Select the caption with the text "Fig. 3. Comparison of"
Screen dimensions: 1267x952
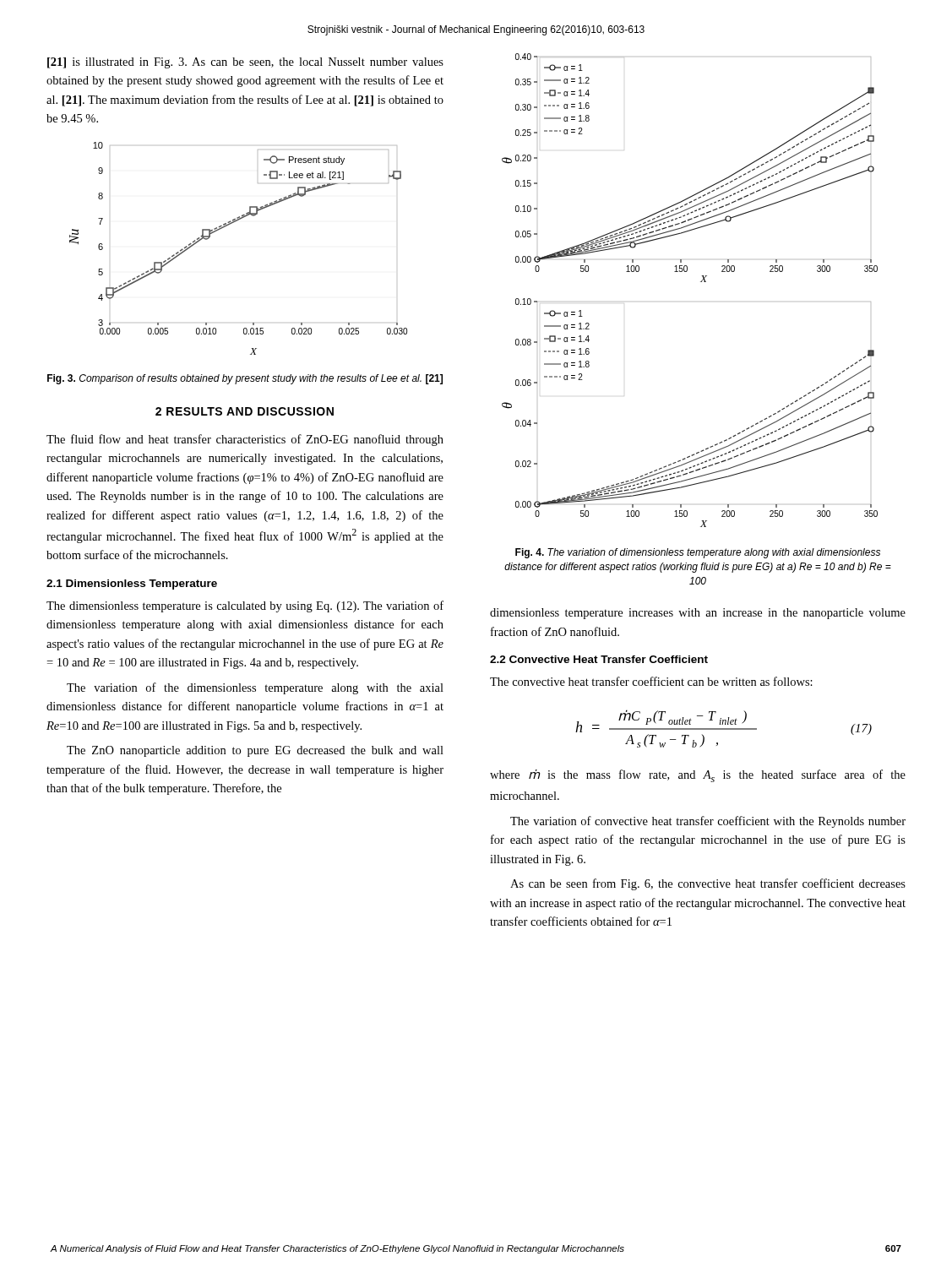[x=245, y=378]
